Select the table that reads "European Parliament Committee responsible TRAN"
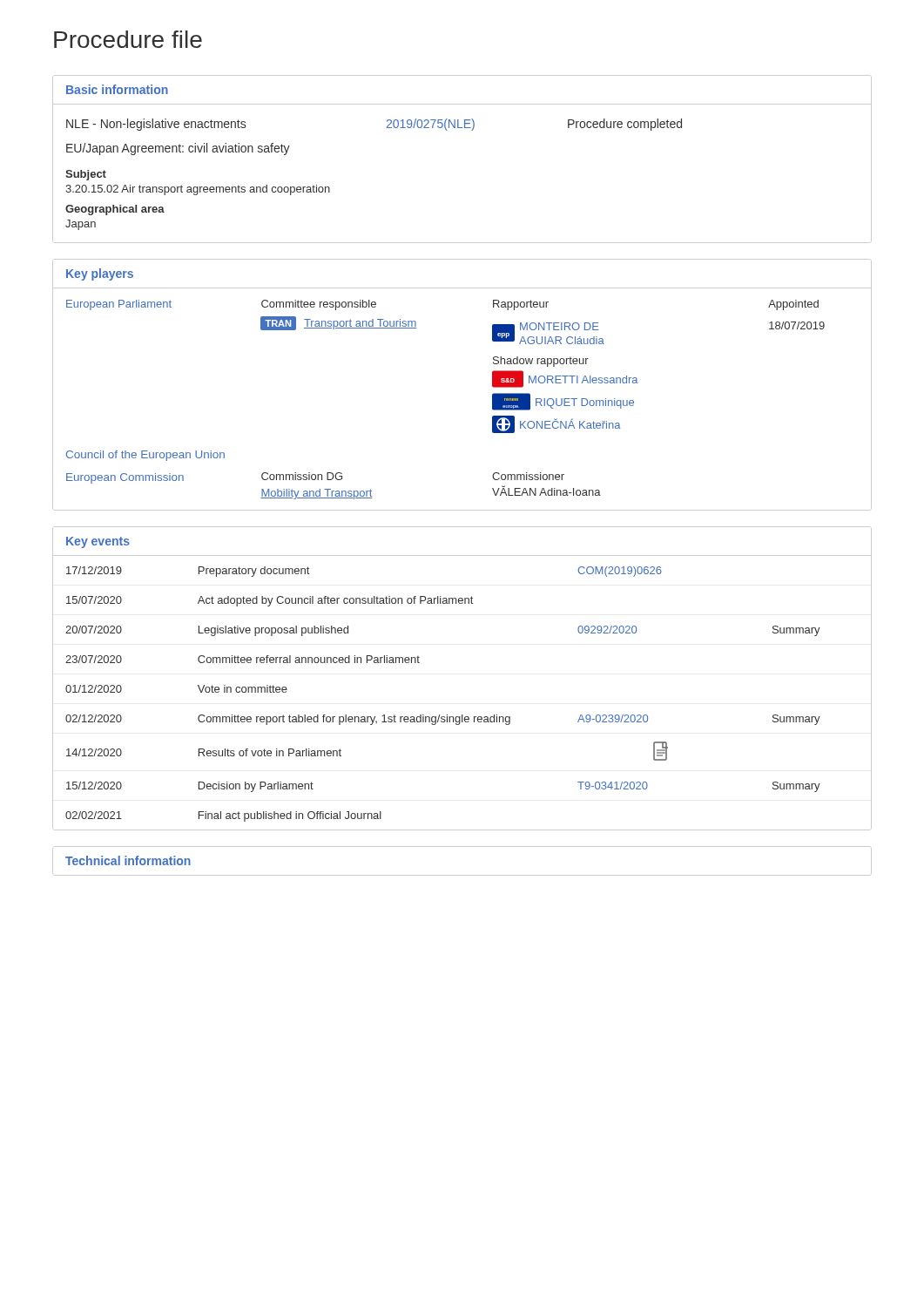This screenshot has height=1307, width=924. click(x=462, y=399)
